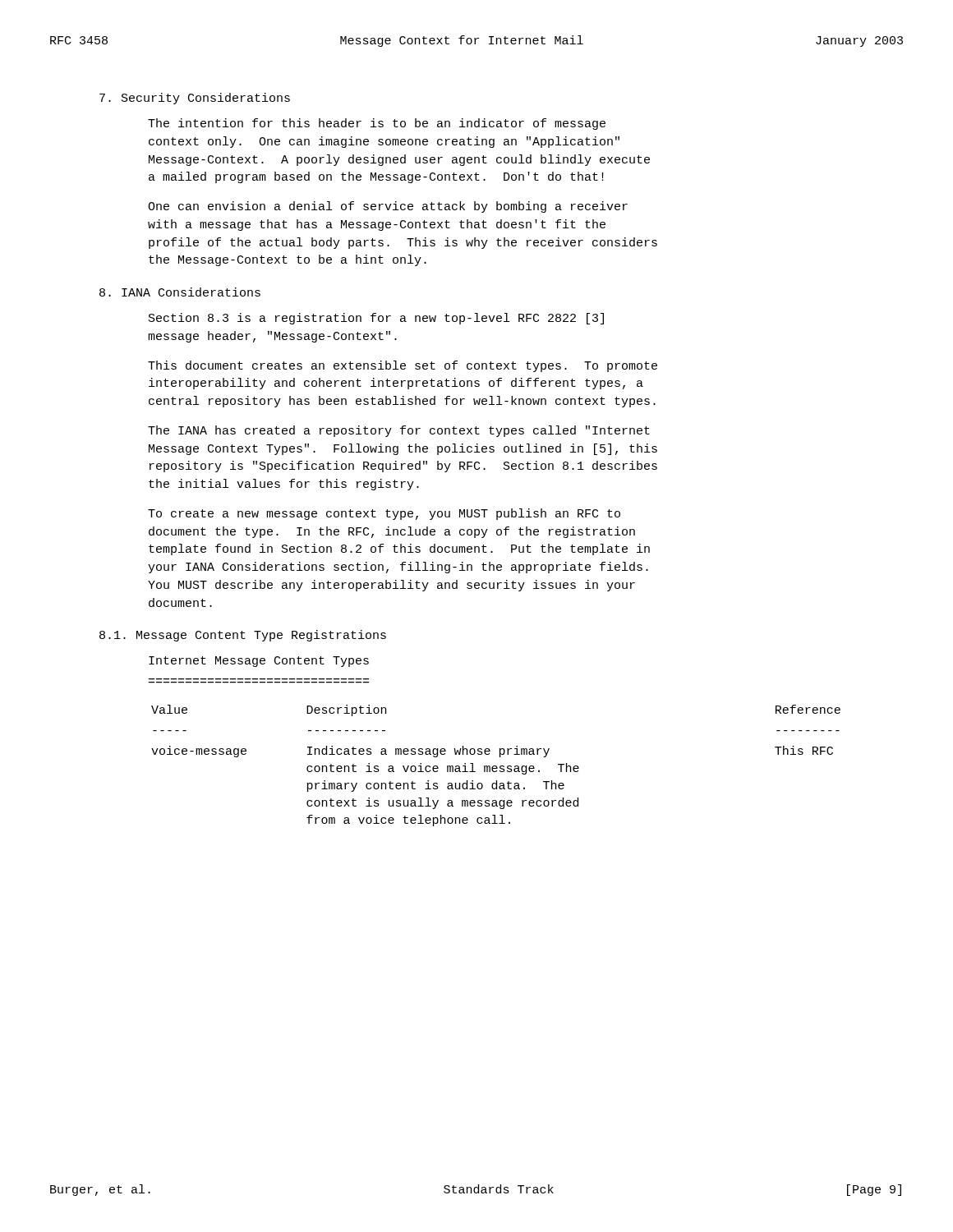The height and width of the screenshot is (1232, 953).
Task: Locate the text block that says "To create a"
Action: pyautogui.click(x=399, y=559)
